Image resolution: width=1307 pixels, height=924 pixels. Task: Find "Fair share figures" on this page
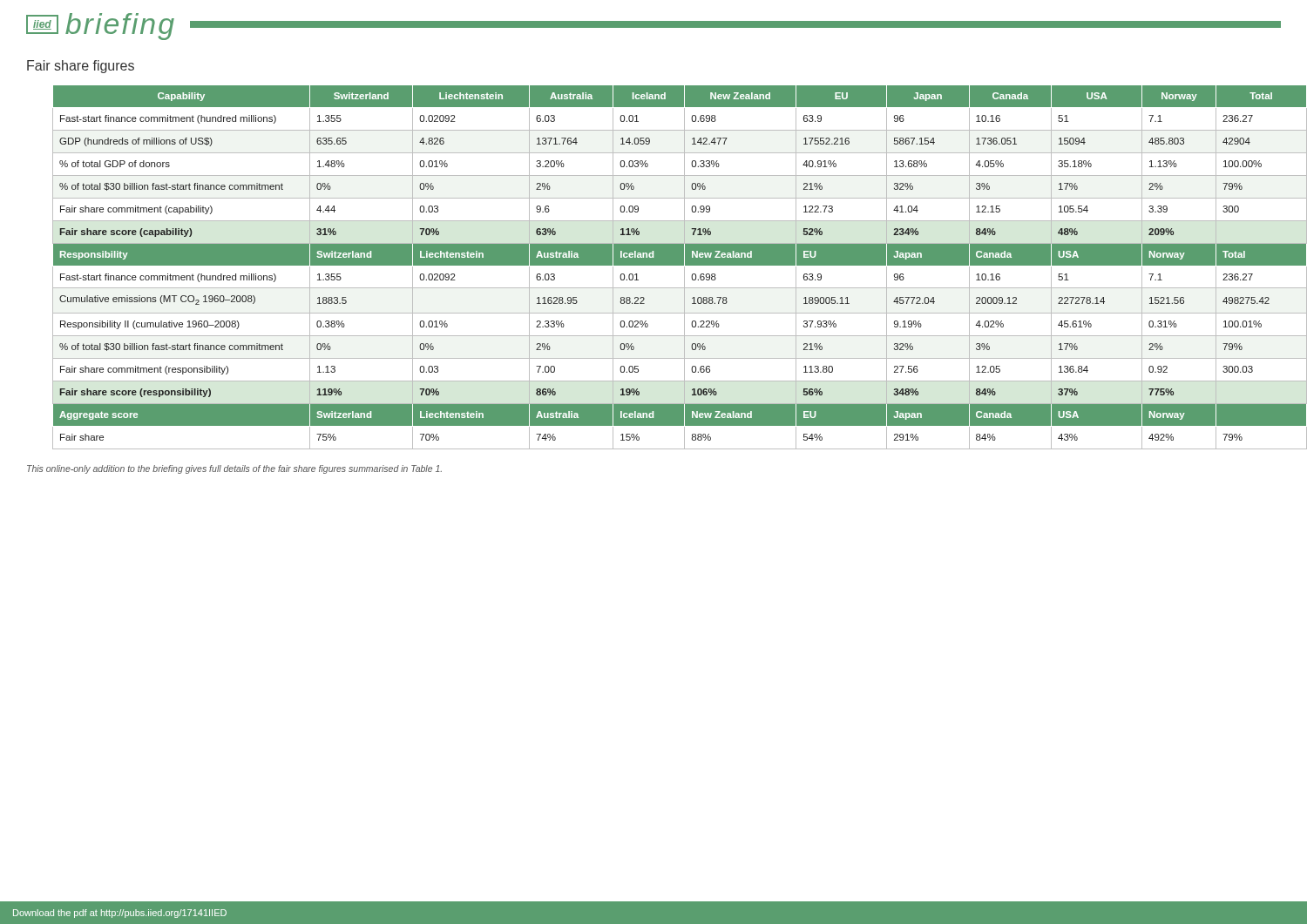80,66
